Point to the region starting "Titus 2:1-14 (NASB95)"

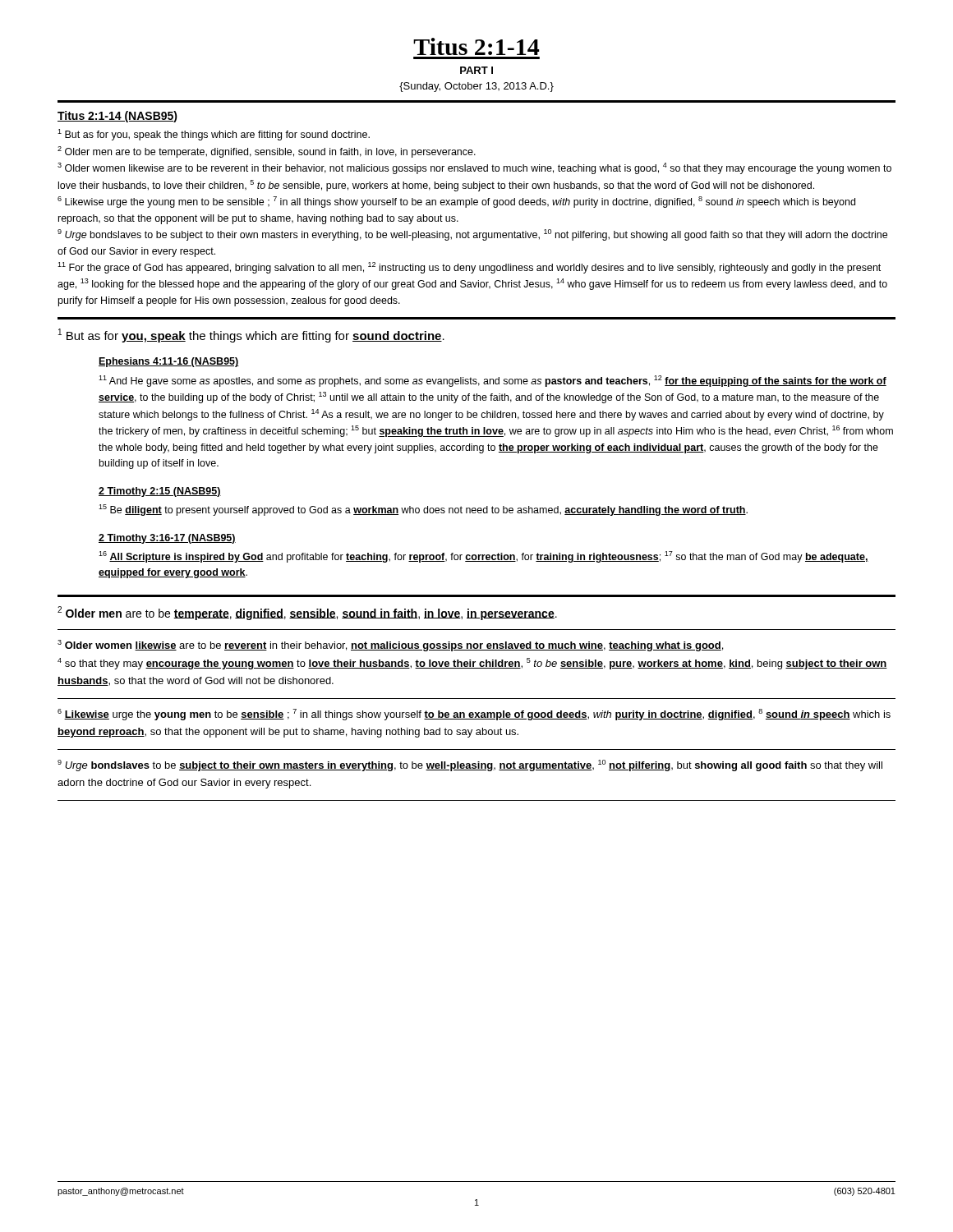pos(117,116)
